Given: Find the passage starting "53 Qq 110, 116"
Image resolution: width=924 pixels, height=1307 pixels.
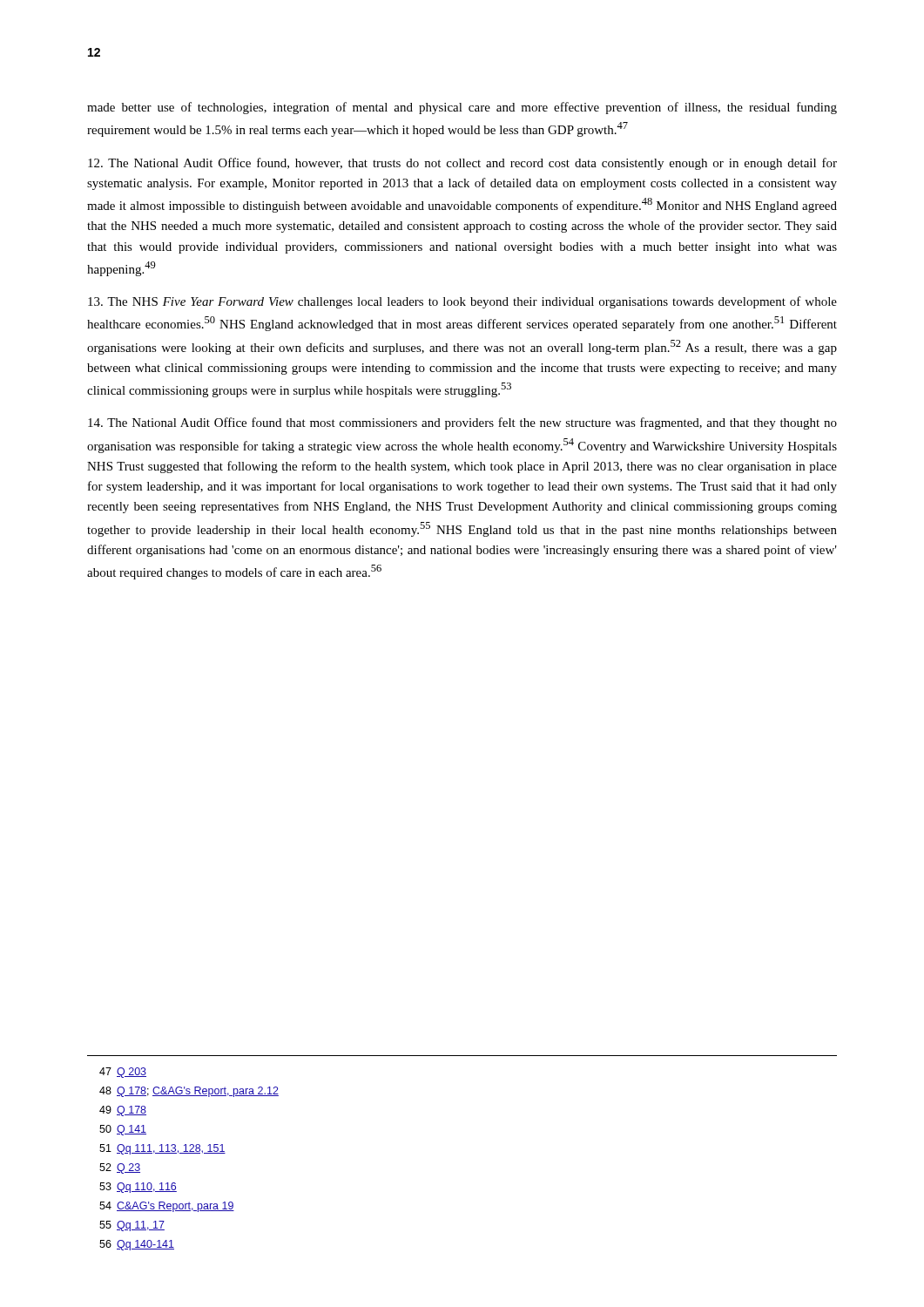Looking at the screenshot, I should click(138, 1188).
